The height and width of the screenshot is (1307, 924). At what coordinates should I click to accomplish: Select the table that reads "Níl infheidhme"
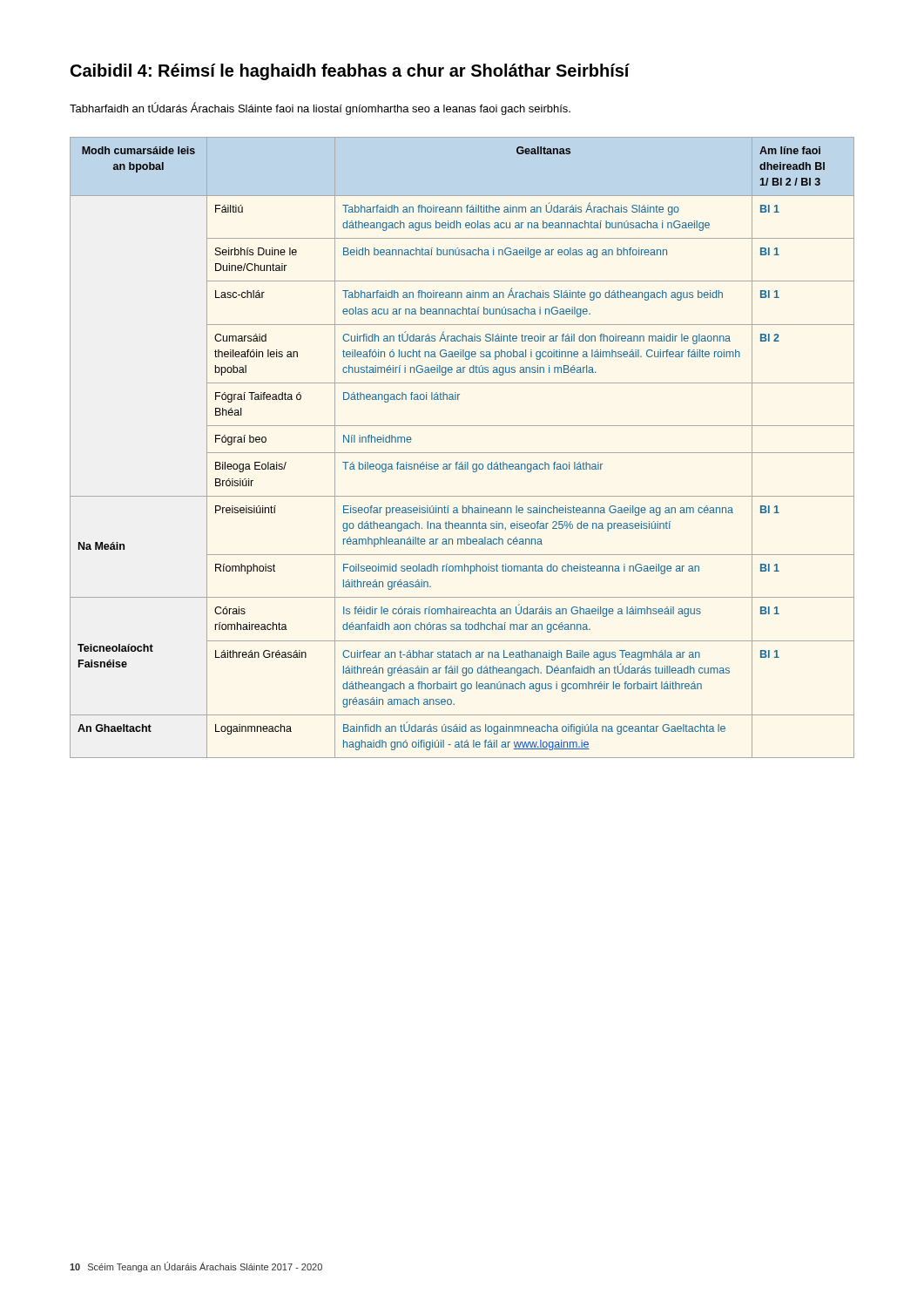tap(462, 447)
